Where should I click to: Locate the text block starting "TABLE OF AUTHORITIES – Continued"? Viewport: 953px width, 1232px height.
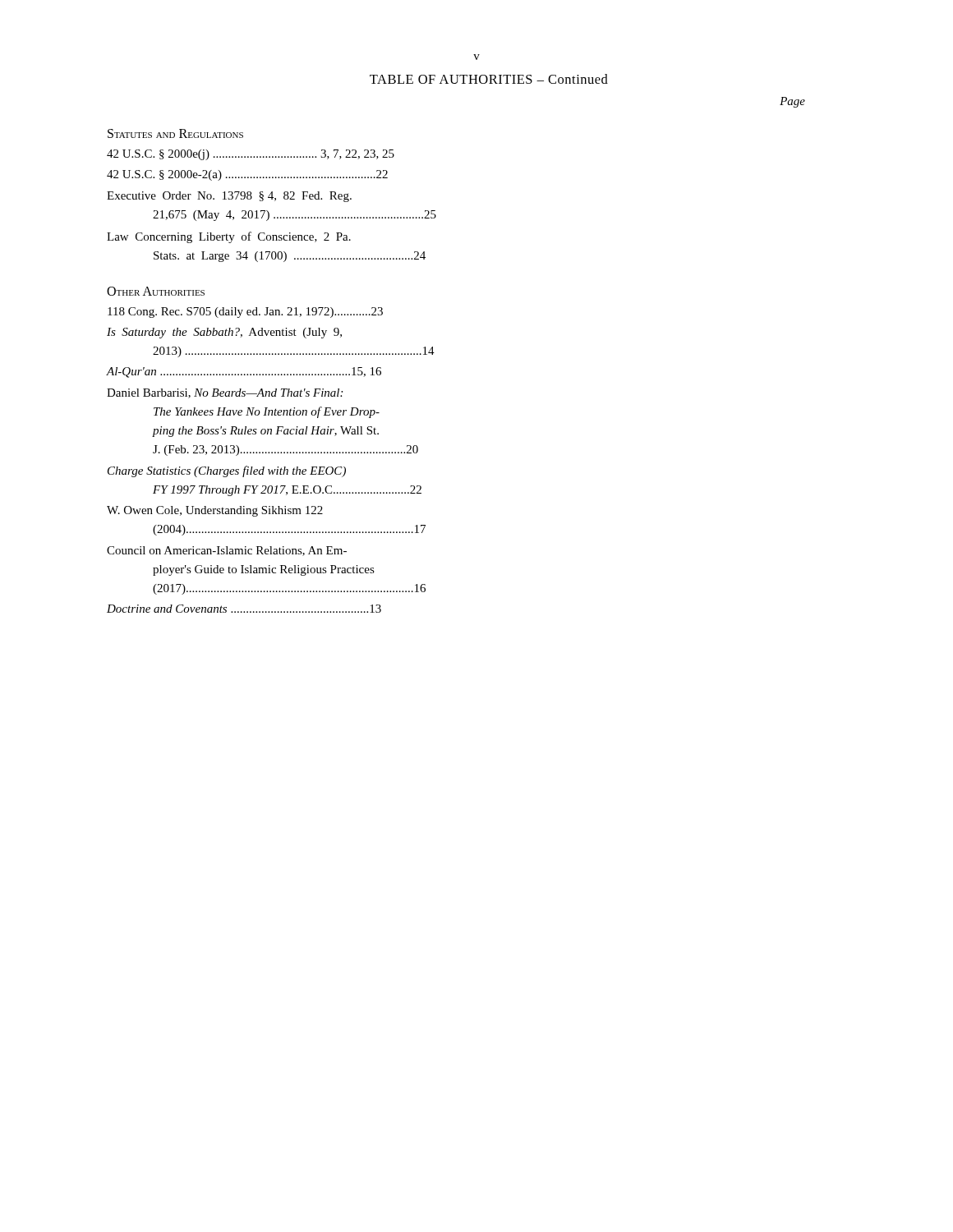[489, 79]
